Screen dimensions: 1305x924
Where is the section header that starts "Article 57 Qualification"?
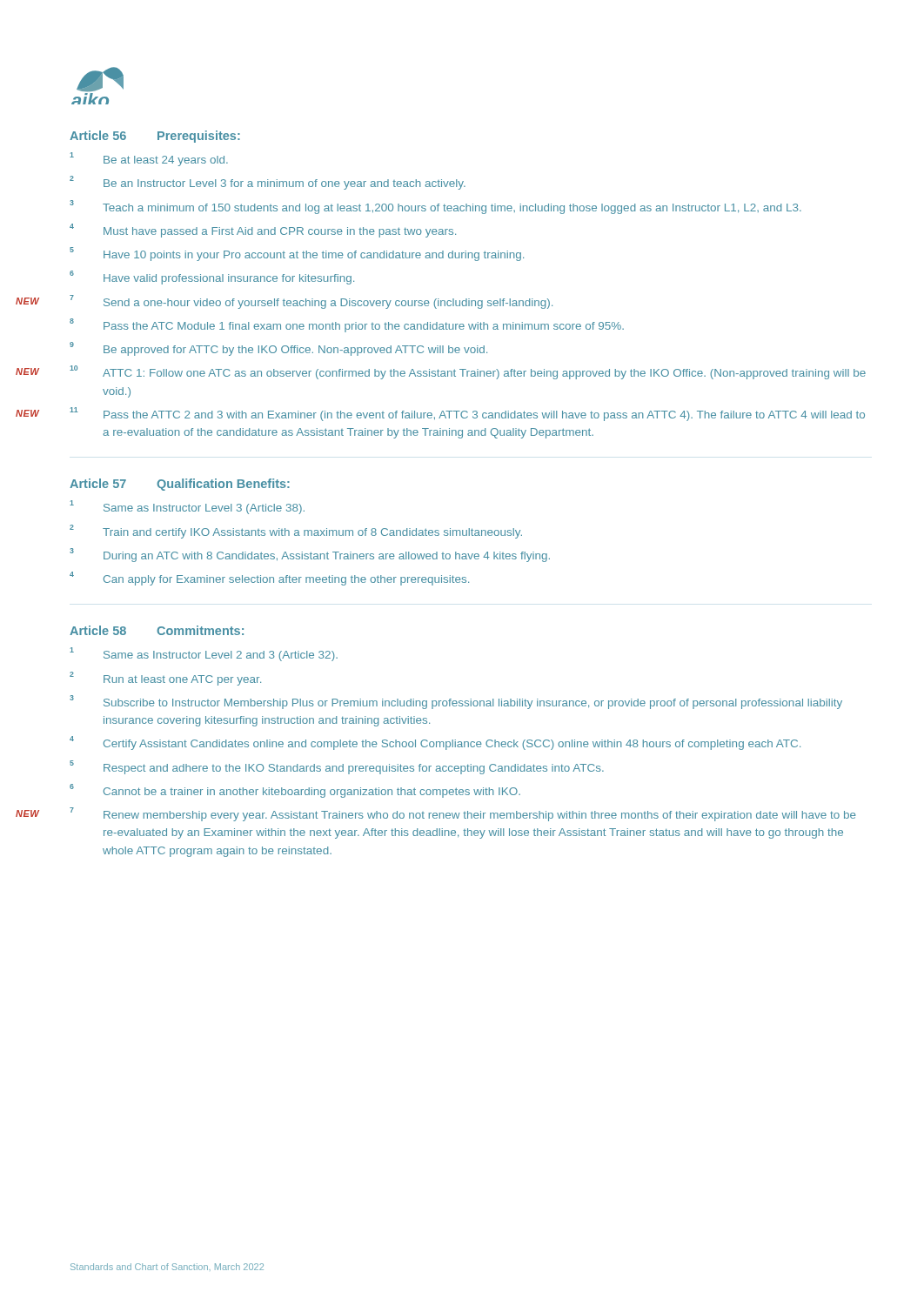[180, 484]
